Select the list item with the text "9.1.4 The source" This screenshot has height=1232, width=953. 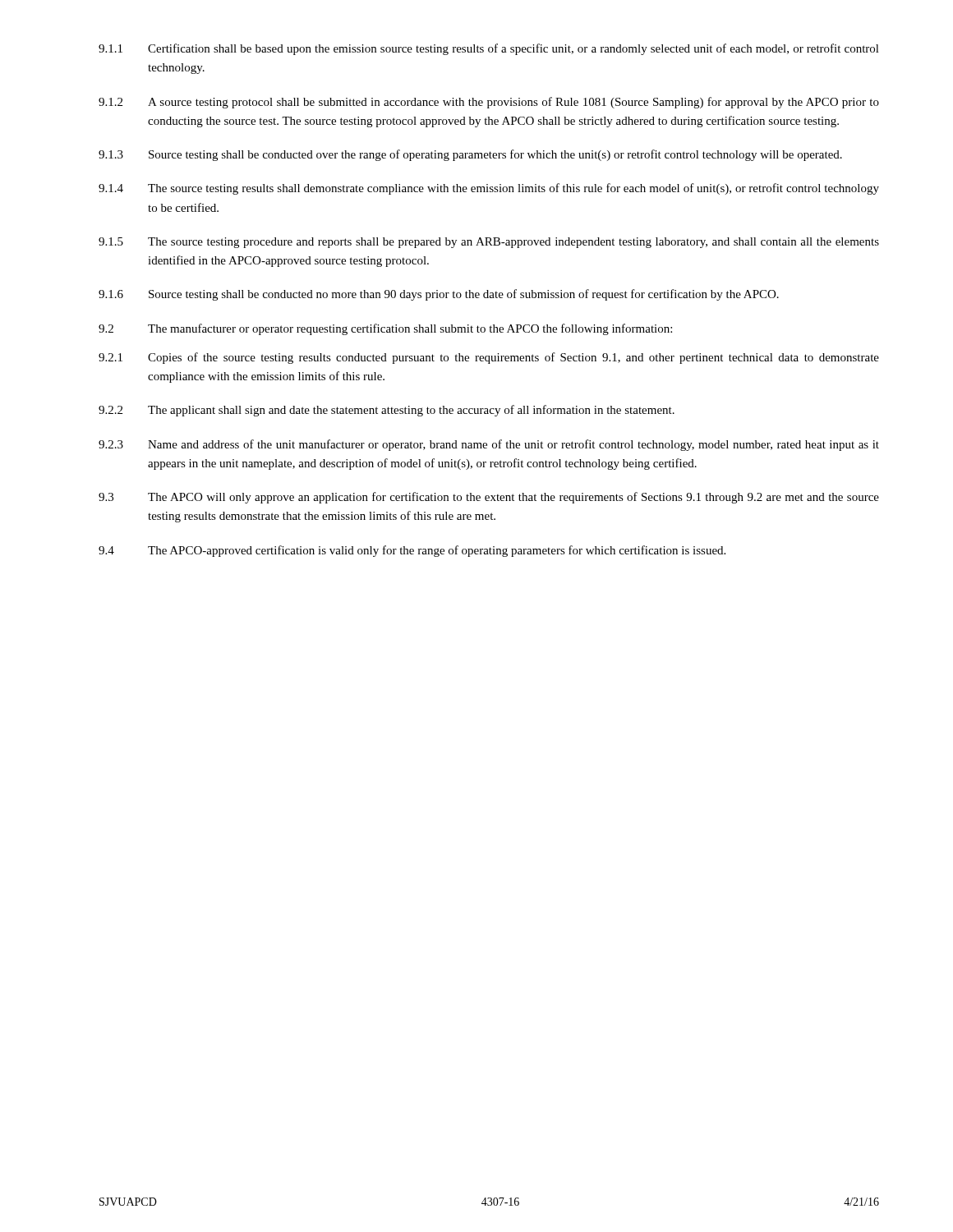489,198
